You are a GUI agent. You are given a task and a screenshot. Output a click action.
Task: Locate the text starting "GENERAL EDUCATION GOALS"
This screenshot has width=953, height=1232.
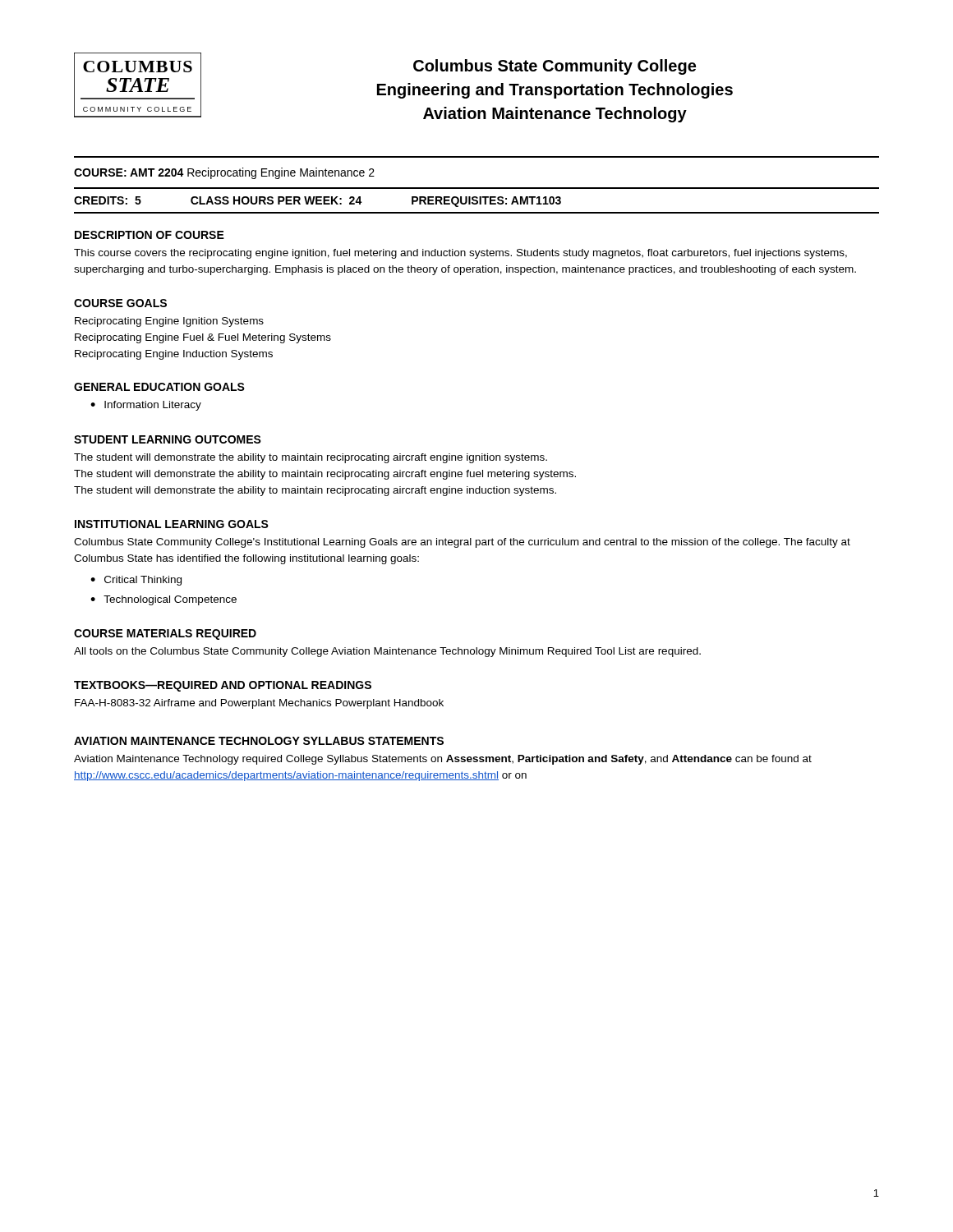[159, 387]
